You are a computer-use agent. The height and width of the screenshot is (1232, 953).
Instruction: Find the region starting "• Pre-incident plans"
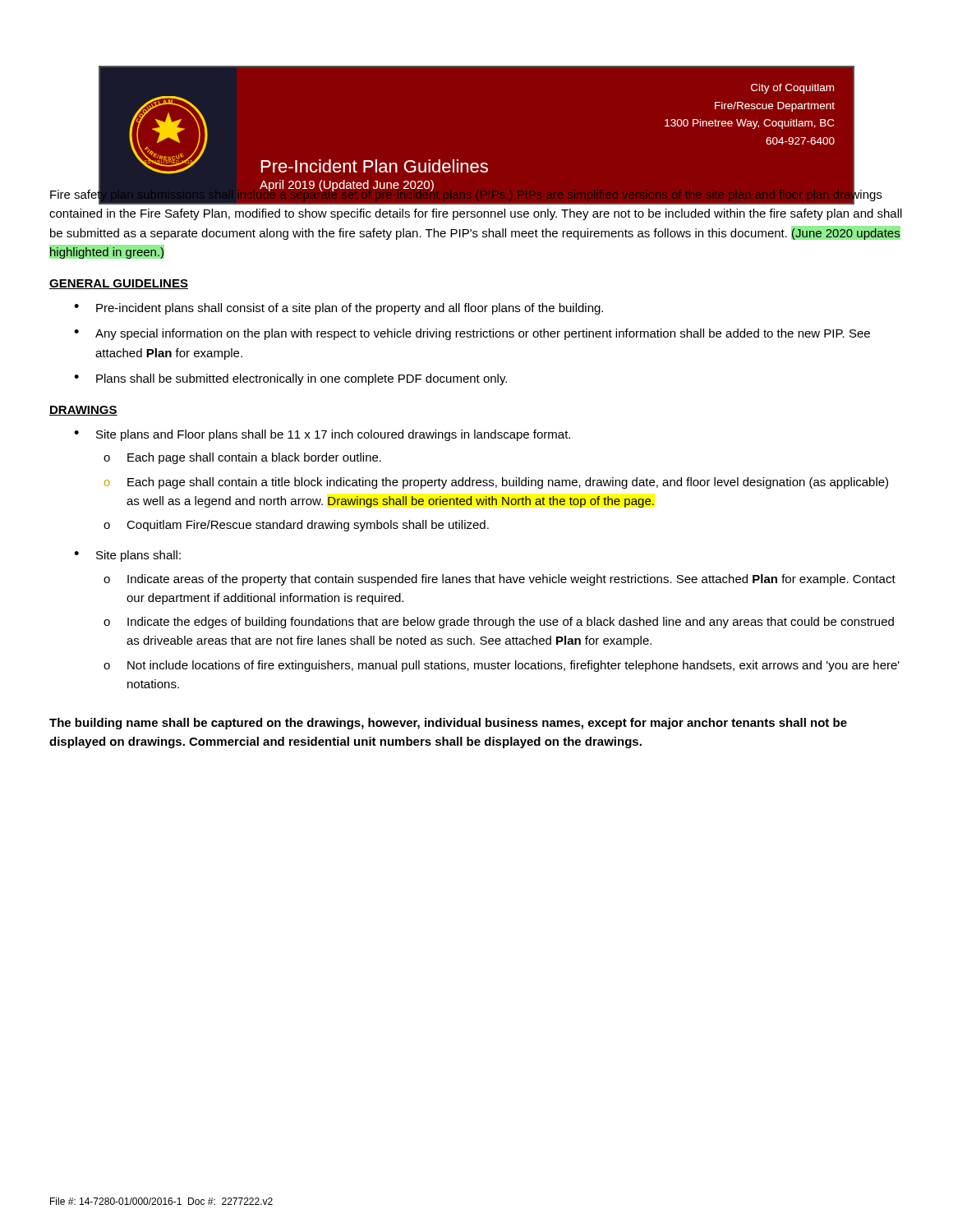[x=476, y=308]
